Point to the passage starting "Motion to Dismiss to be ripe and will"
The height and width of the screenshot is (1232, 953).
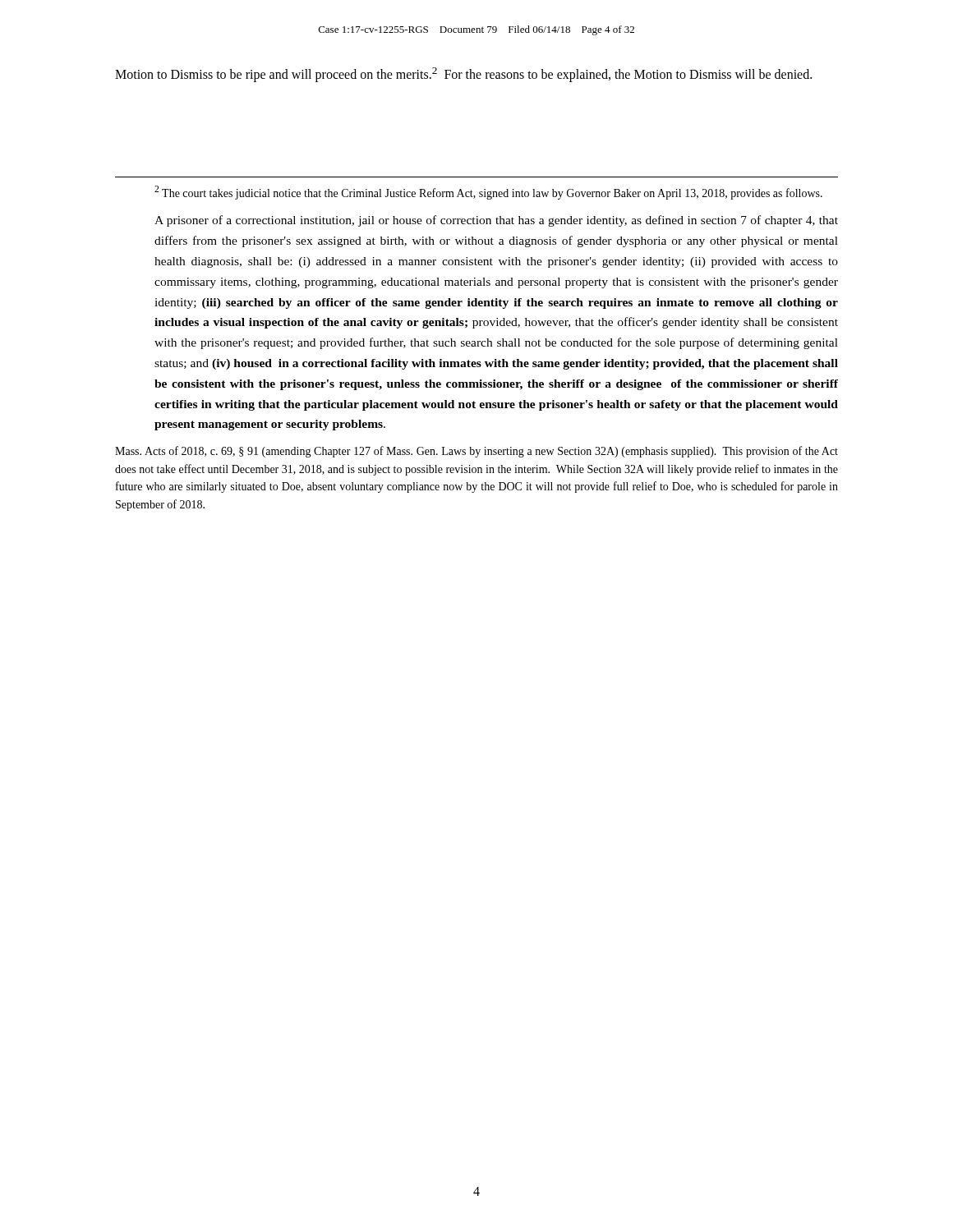coord(464,73)
